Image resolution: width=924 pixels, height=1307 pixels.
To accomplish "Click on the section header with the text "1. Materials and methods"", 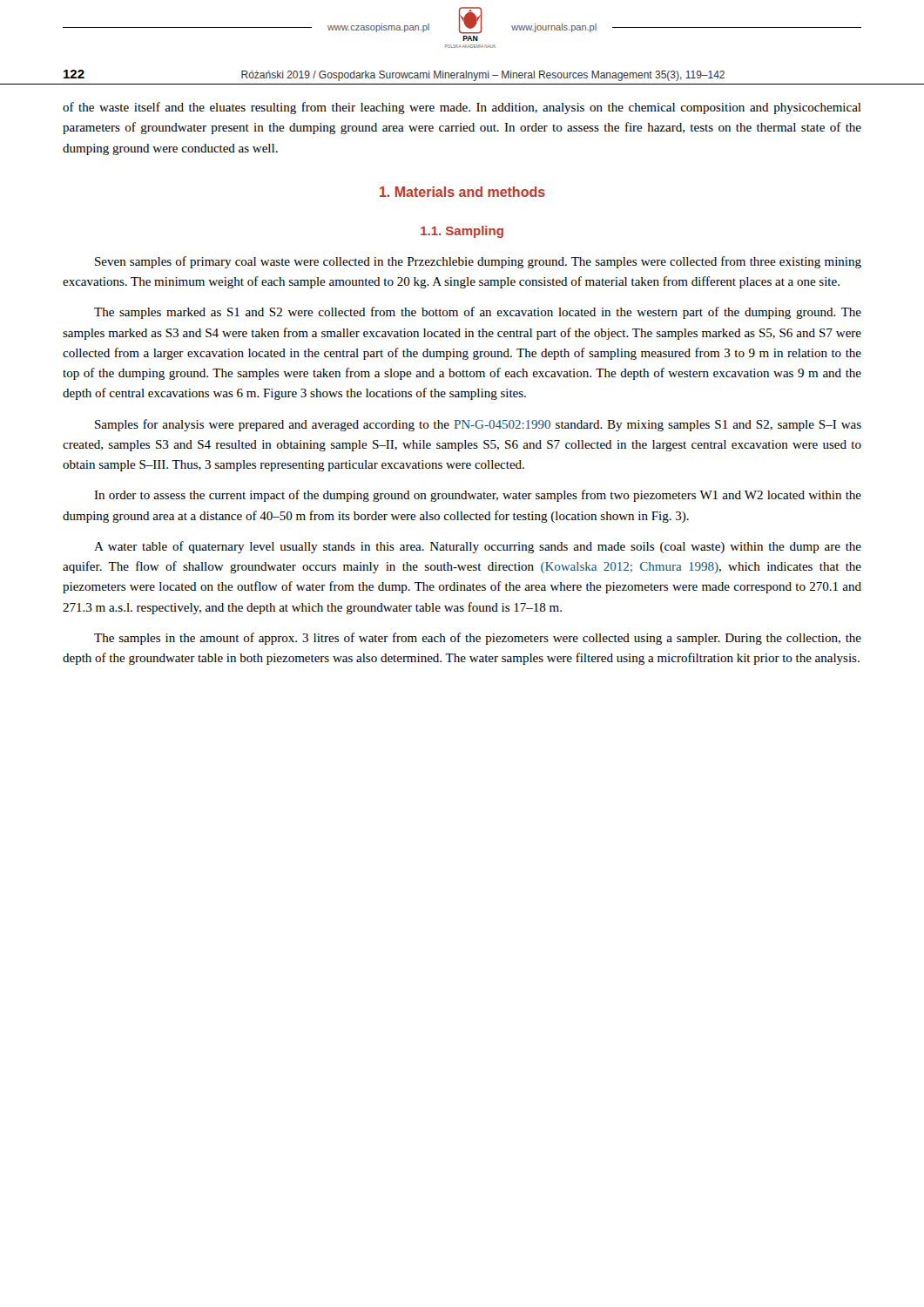I will tap(462, 192).
